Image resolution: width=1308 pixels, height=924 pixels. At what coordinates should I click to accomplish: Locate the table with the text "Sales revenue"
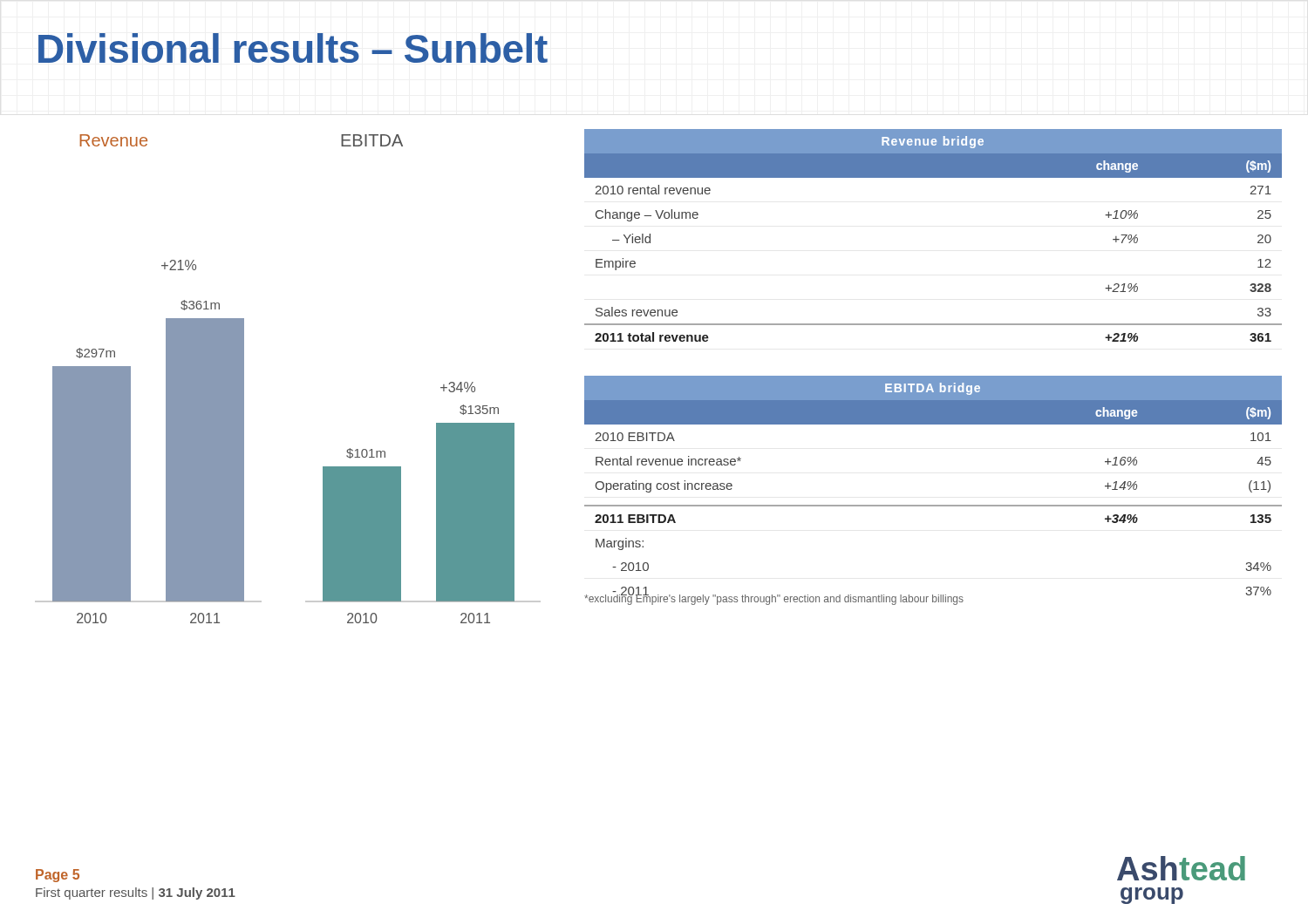933,239
